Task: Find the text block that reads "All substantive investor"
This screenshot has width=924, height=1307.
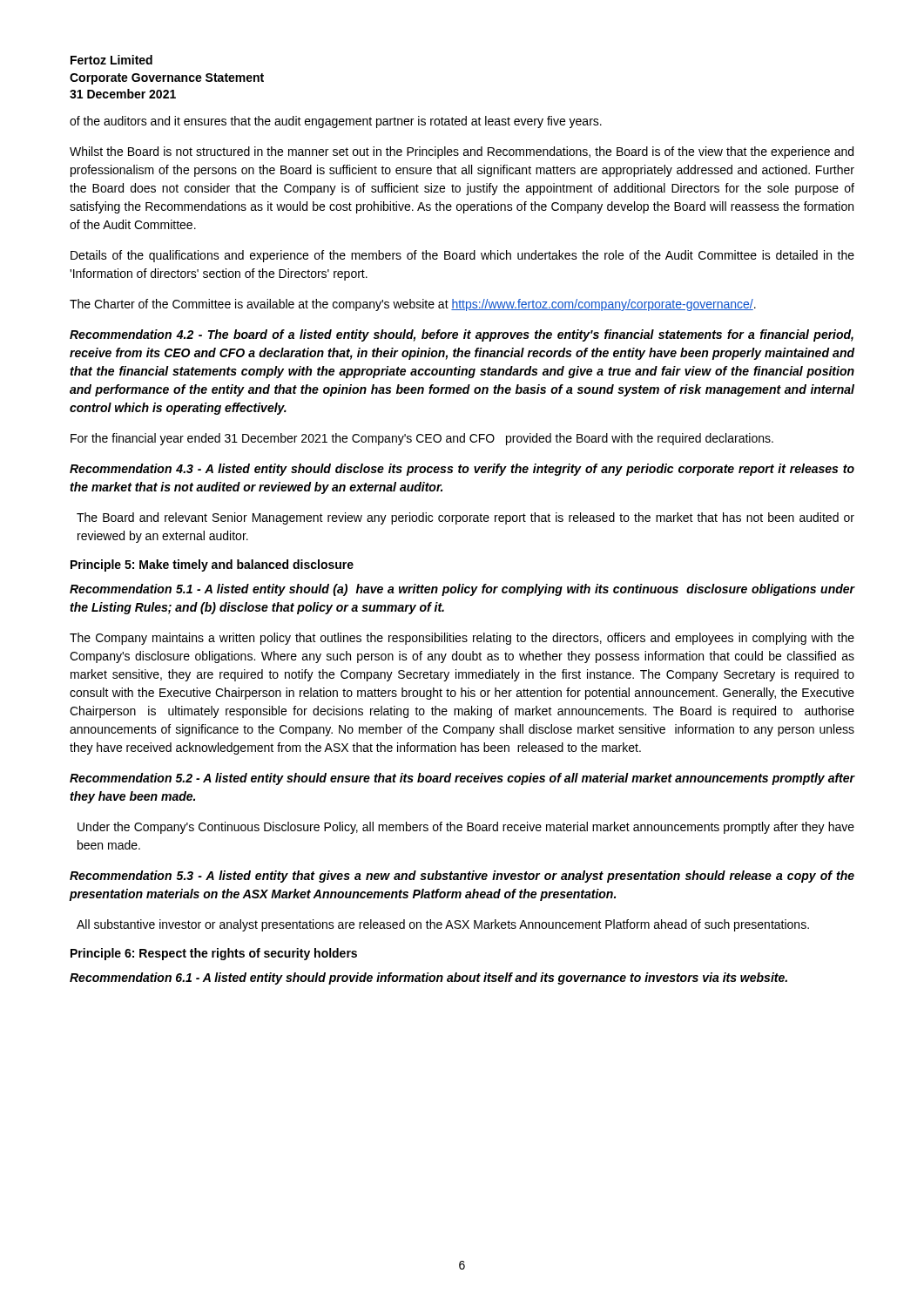Action: 443,924
